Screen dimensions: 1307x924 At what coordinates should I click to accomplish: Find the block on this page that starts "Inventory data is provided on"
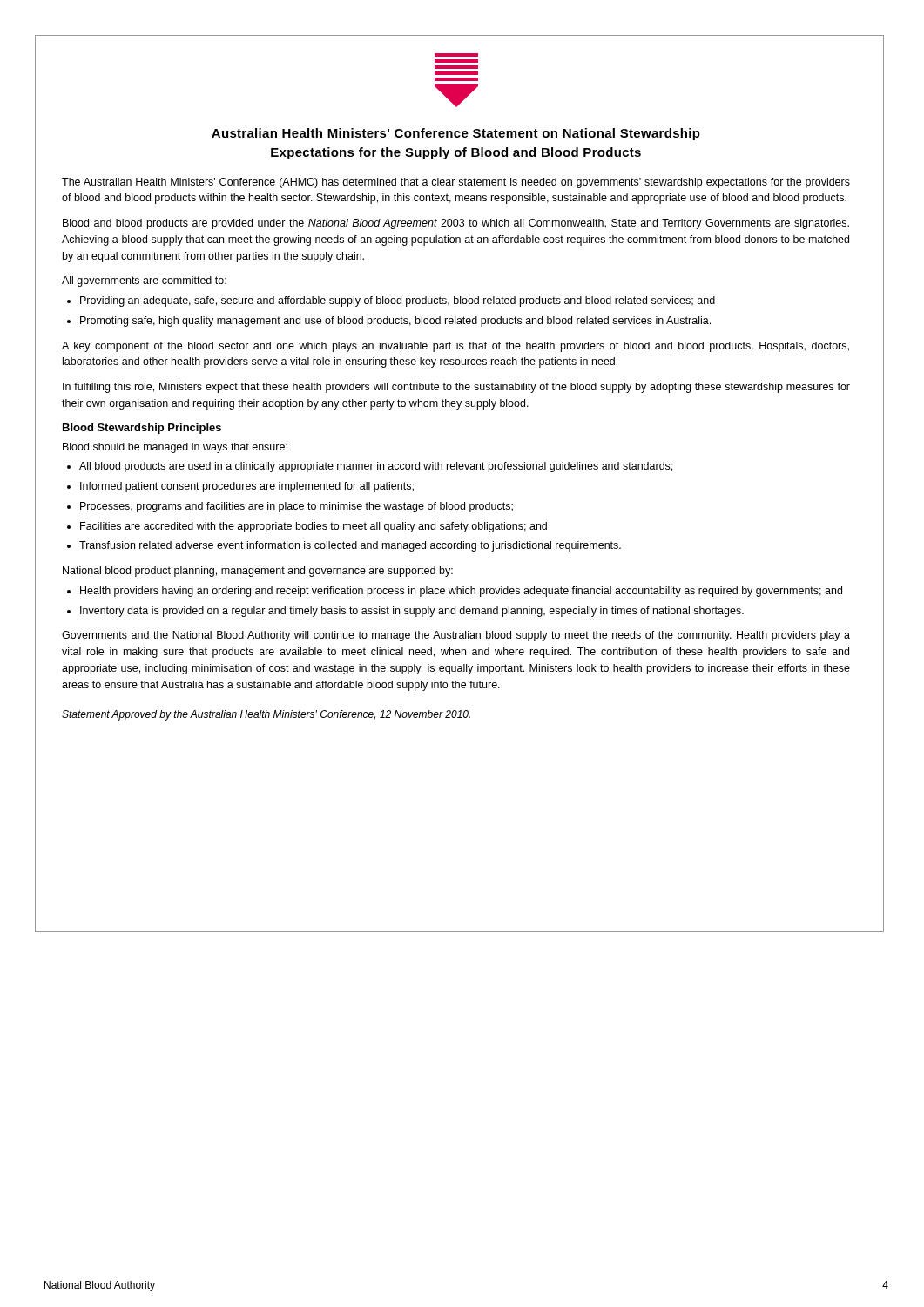[x=412, y=610]
